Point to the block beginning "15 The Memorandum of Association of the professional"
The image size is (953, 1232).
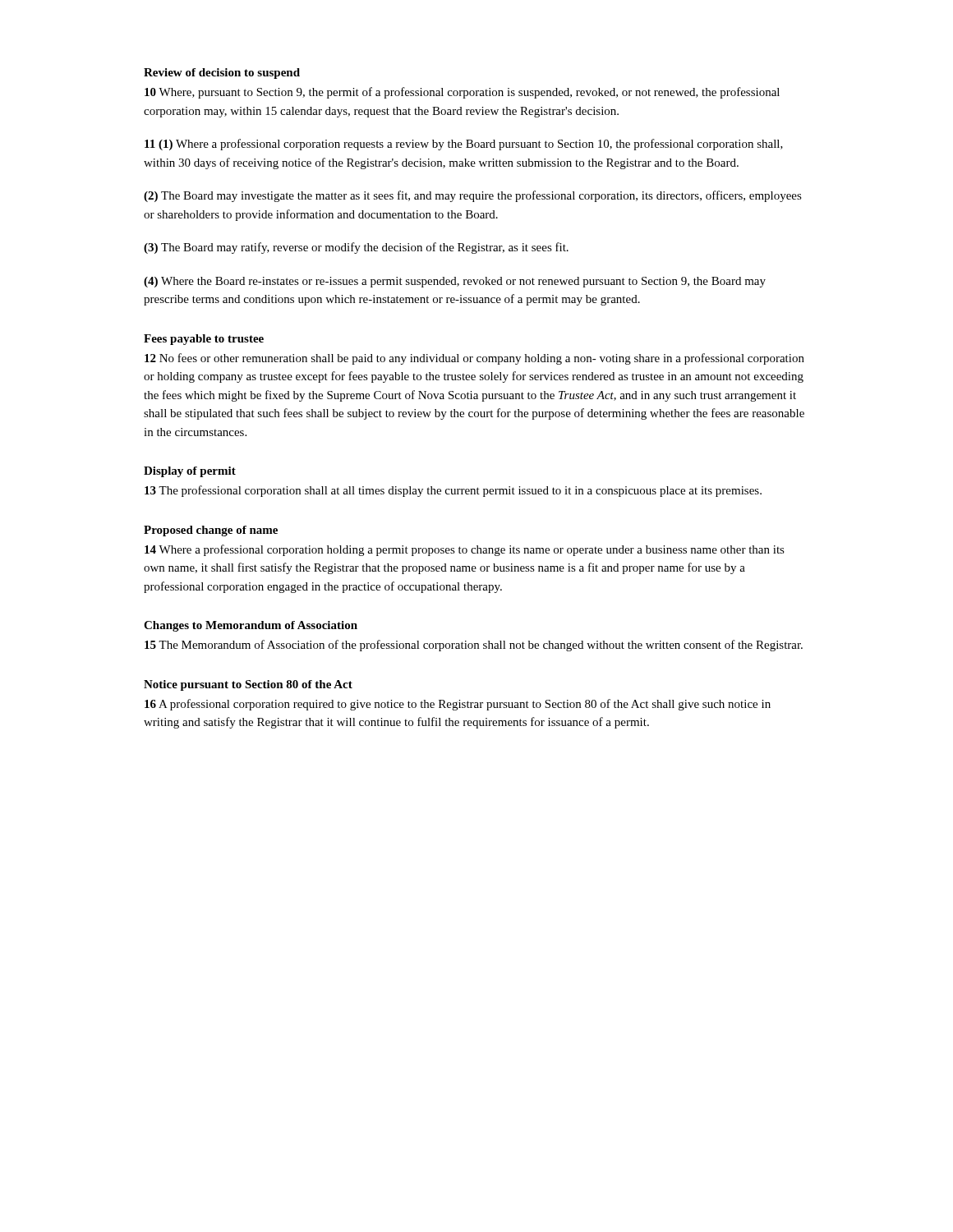coord(474,645)
